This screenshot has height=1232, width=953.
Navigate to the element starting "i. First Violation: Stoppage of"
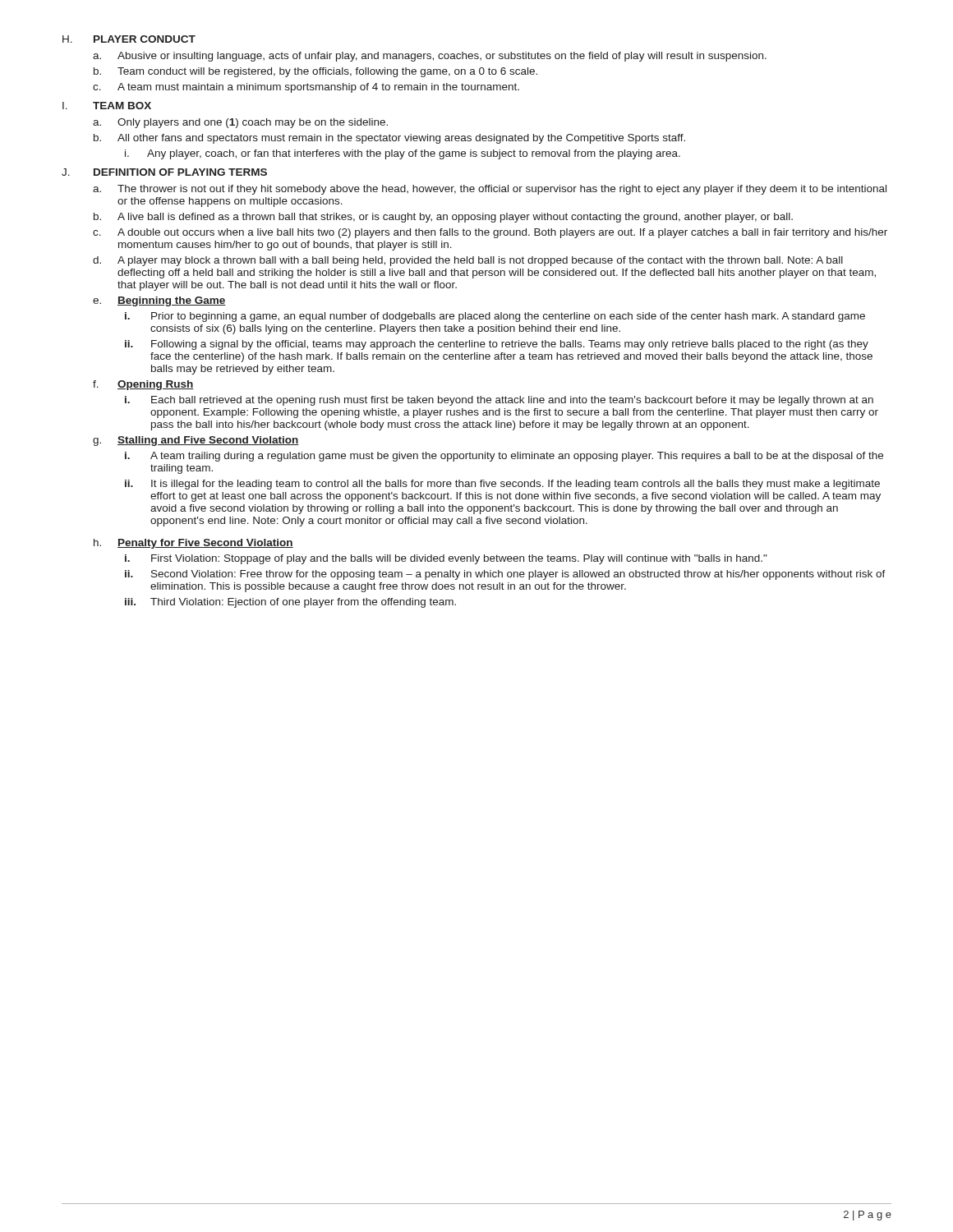[x=446, y=558]
